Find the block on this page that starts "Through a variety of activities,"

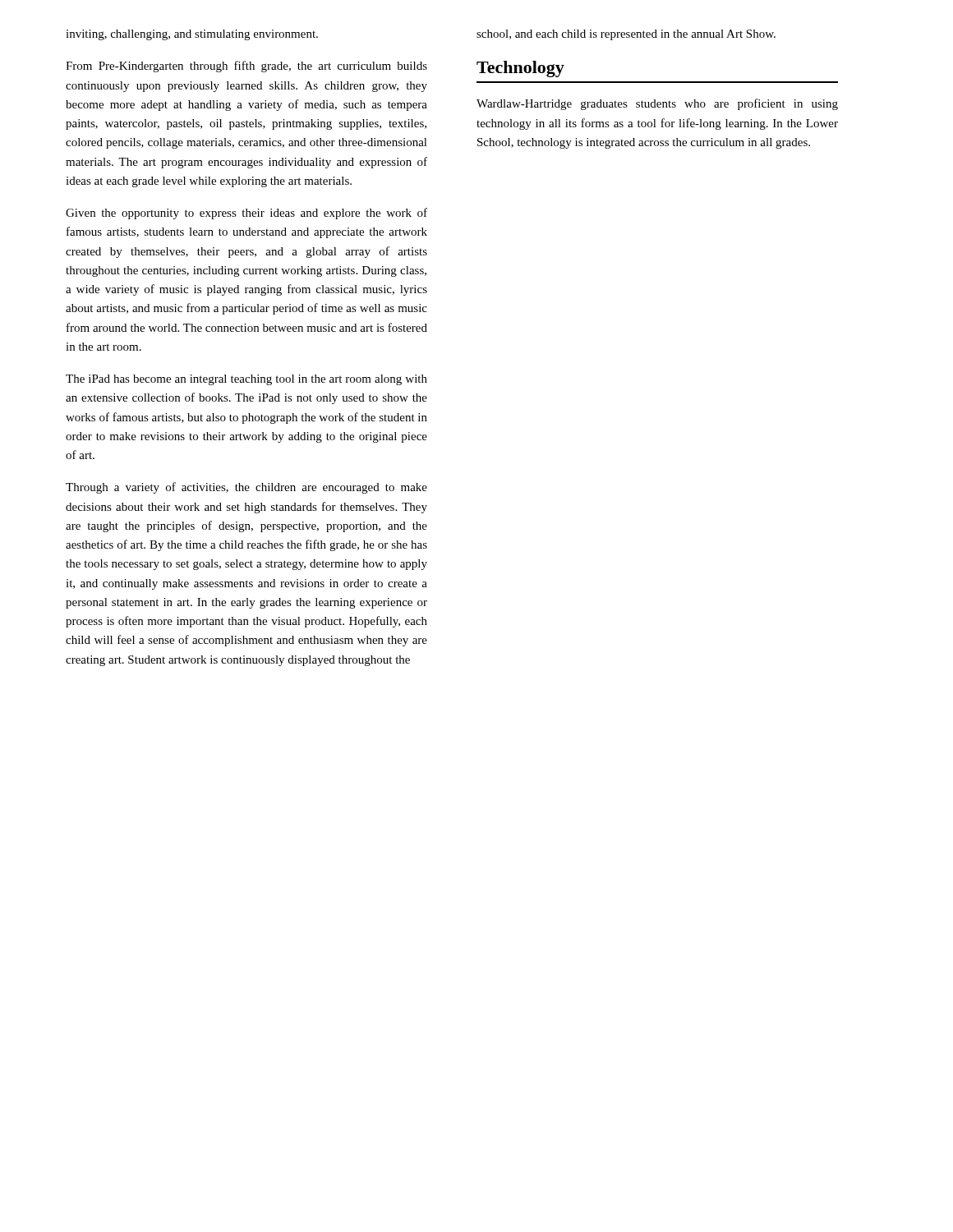(x=246, y=574)
